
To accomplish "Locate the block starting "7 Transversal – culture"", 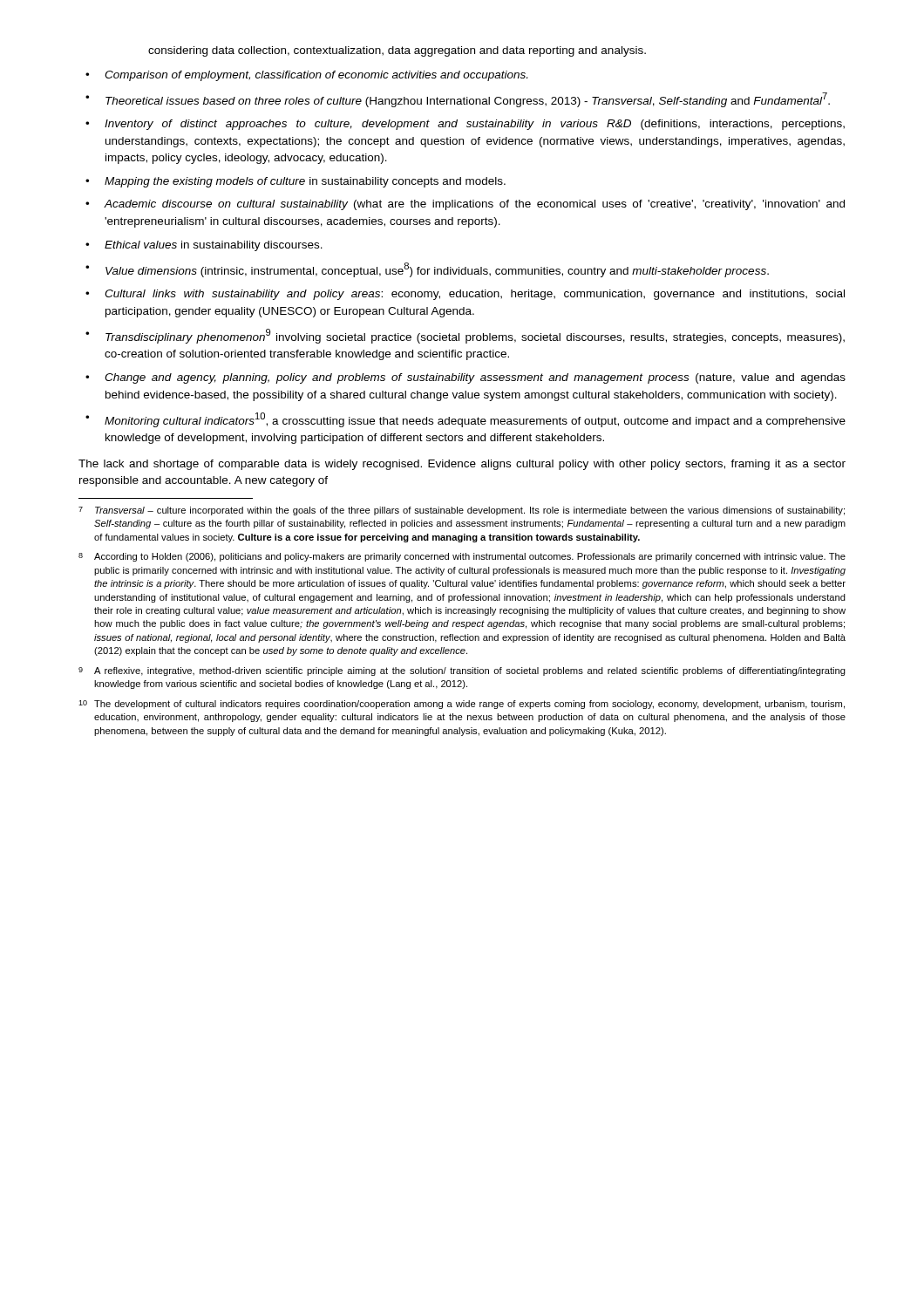I will pyautogui.click(x=462, y=523).
